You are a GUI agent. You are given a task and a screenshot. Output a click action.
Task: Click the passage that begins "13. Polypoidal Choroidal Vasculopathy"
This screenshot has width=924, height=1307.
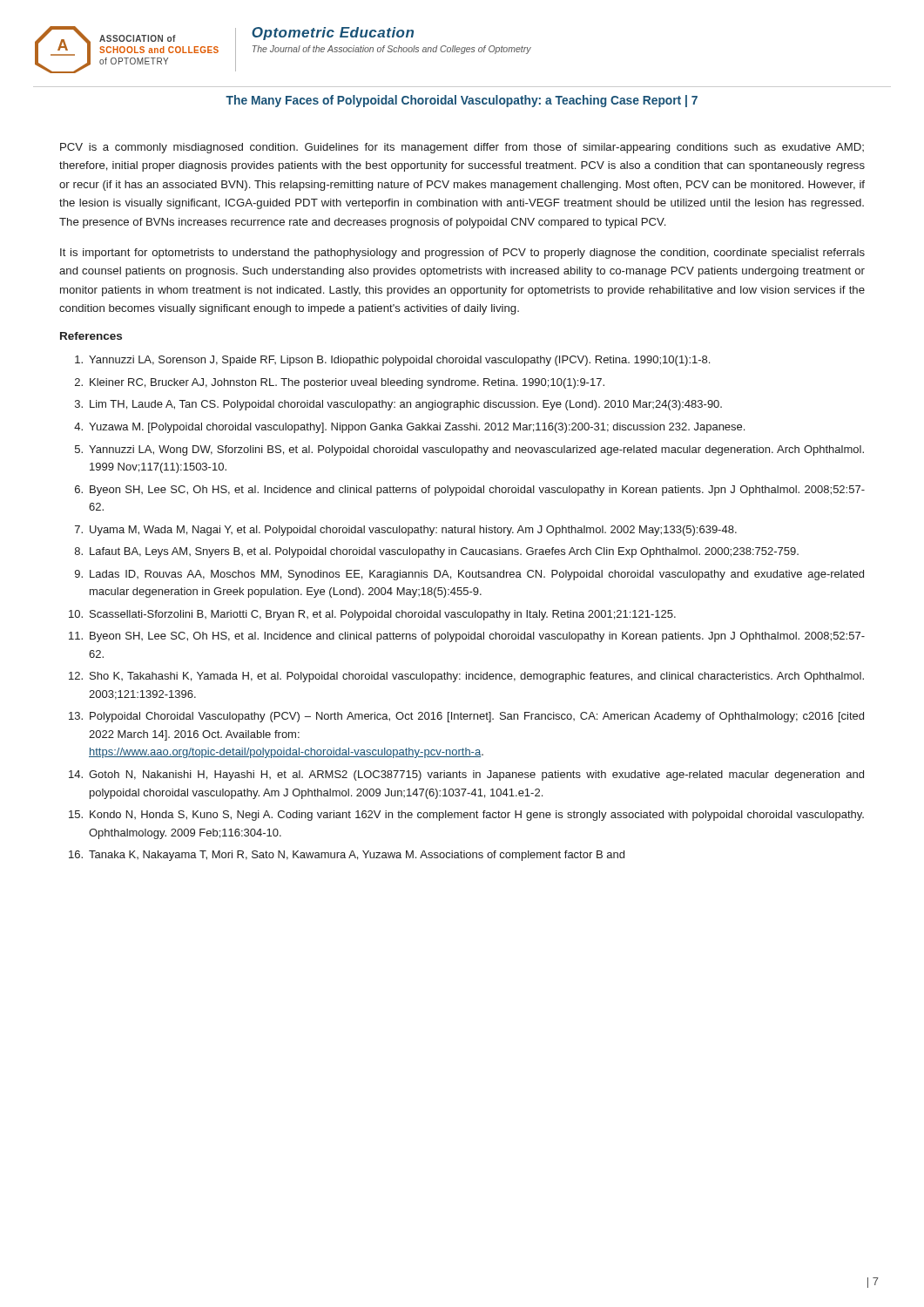[466, 717]
